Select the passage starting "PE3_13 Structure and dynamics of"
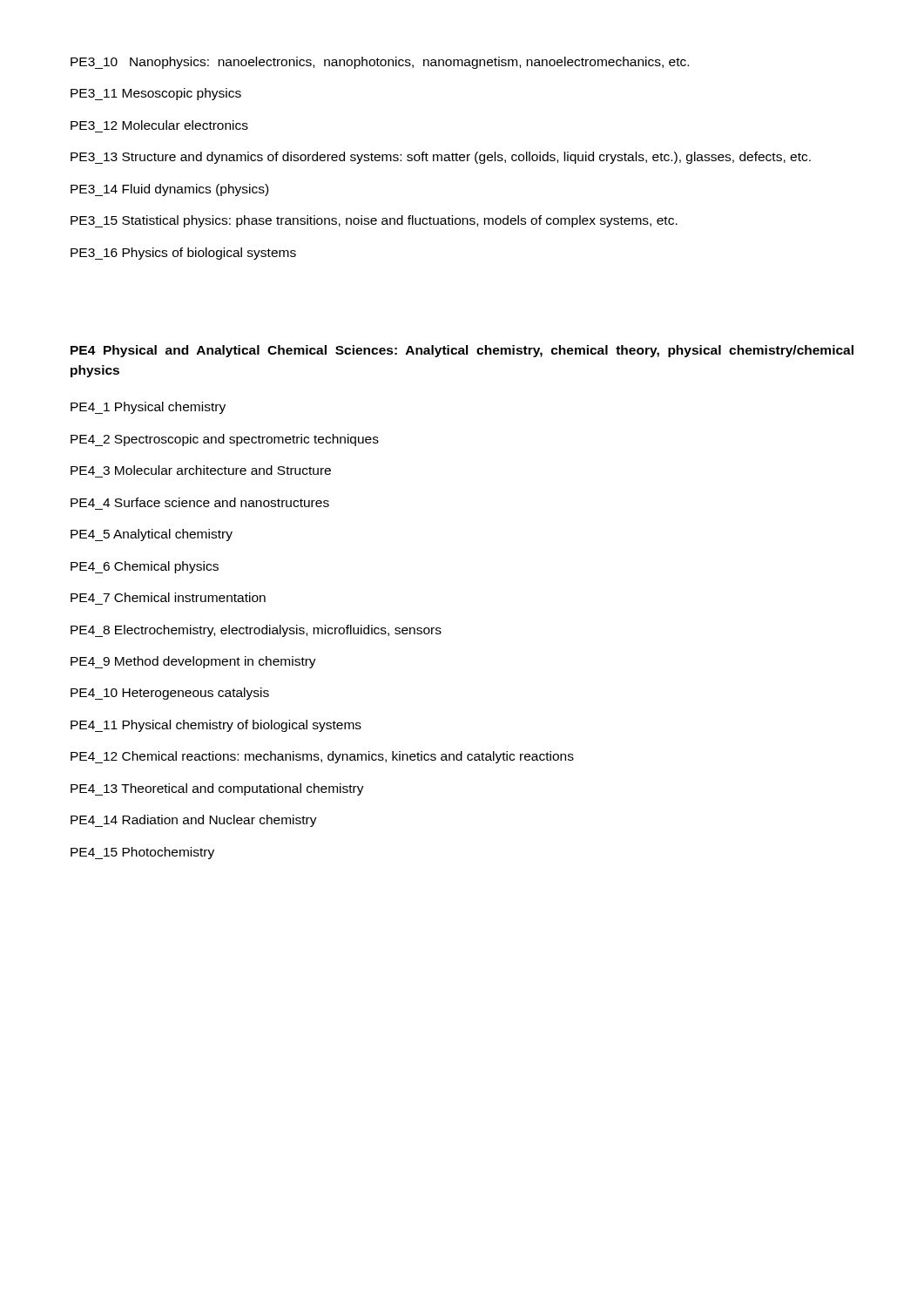 click(x=441, y=157)
